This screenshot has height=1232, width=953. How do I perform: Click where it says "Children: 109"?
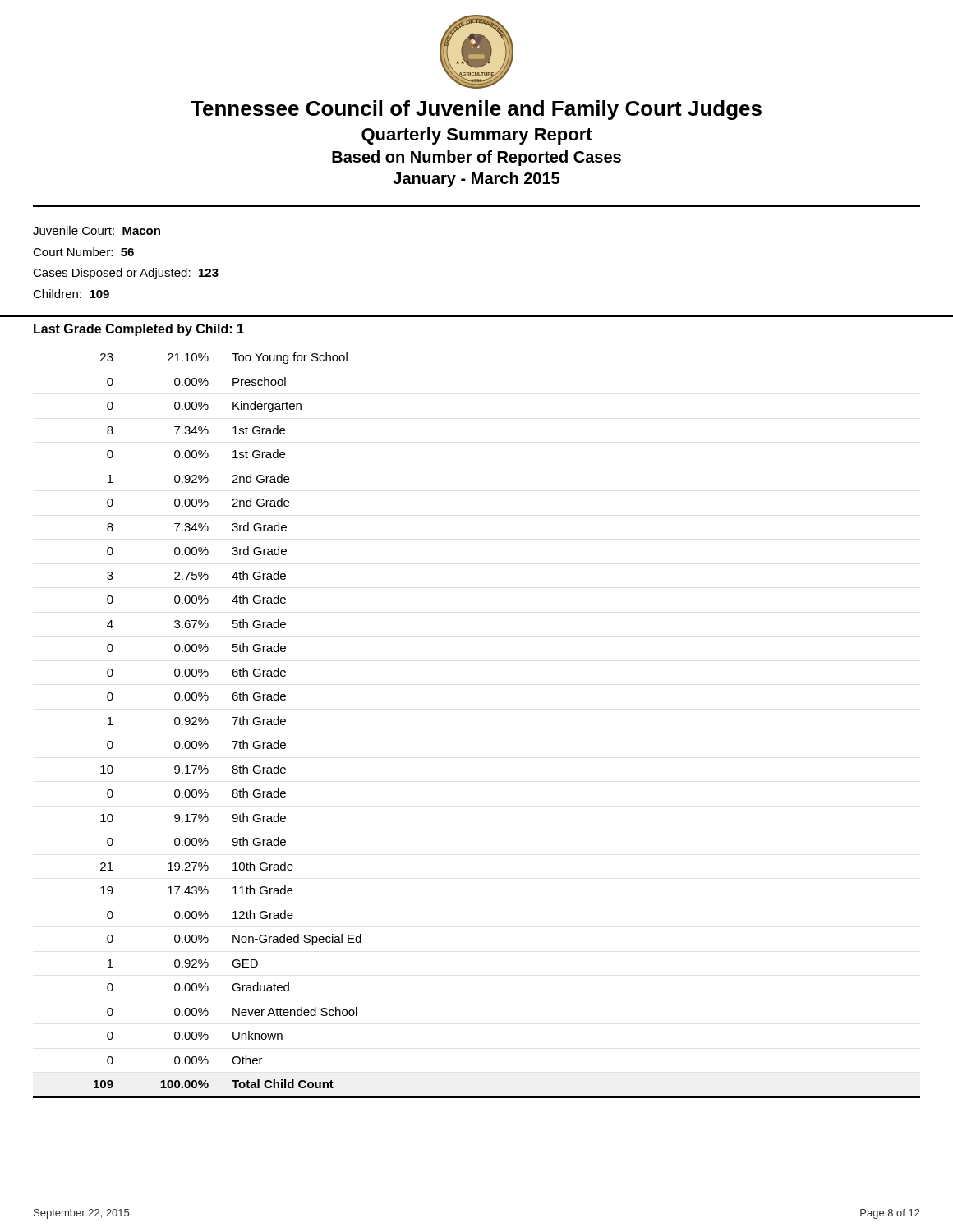tap(71, 294)
